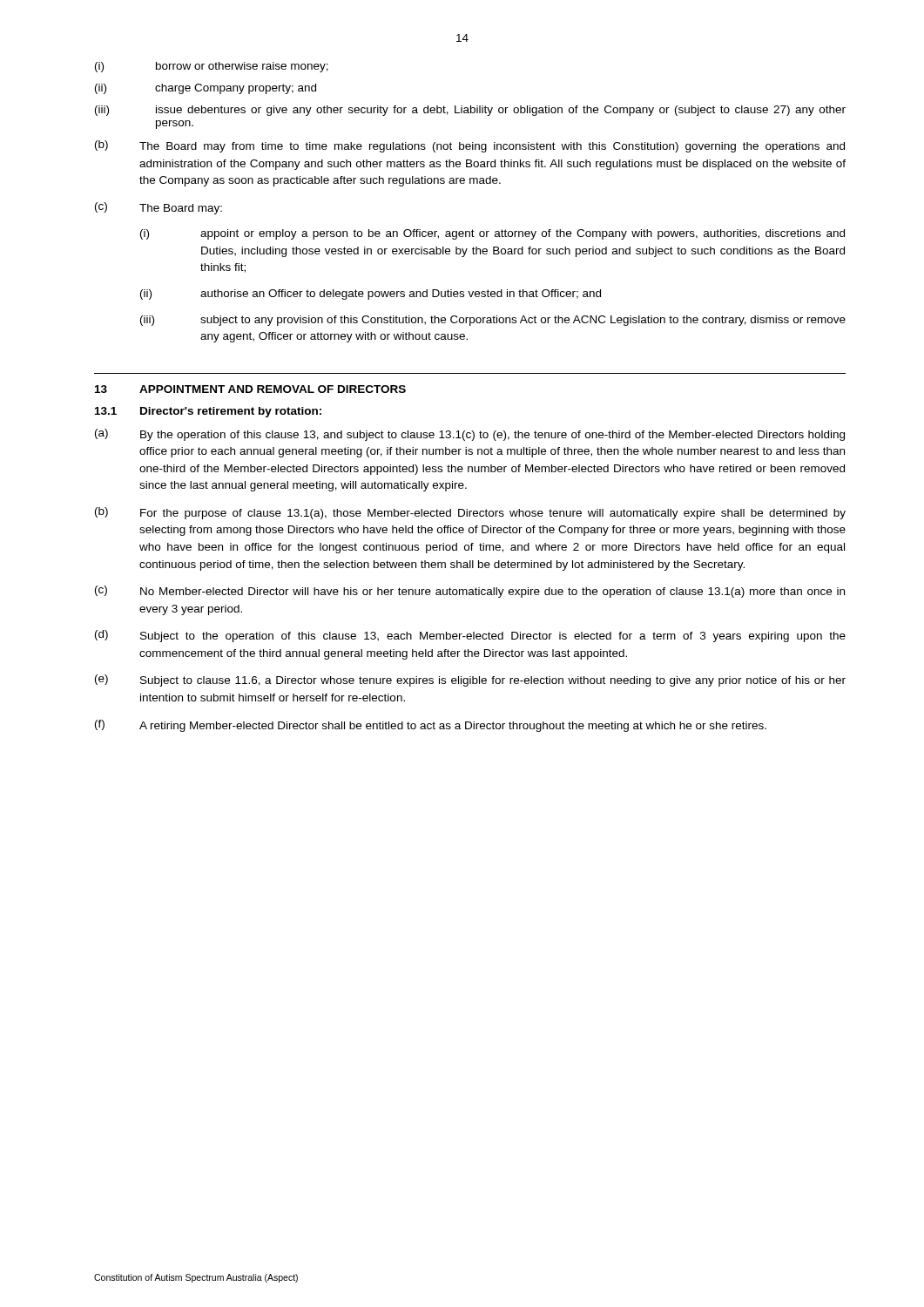Click on the list item that reads "(i) borrow or otherwise raise money;"
This screenshot has width=924, height=1307.
212,67
